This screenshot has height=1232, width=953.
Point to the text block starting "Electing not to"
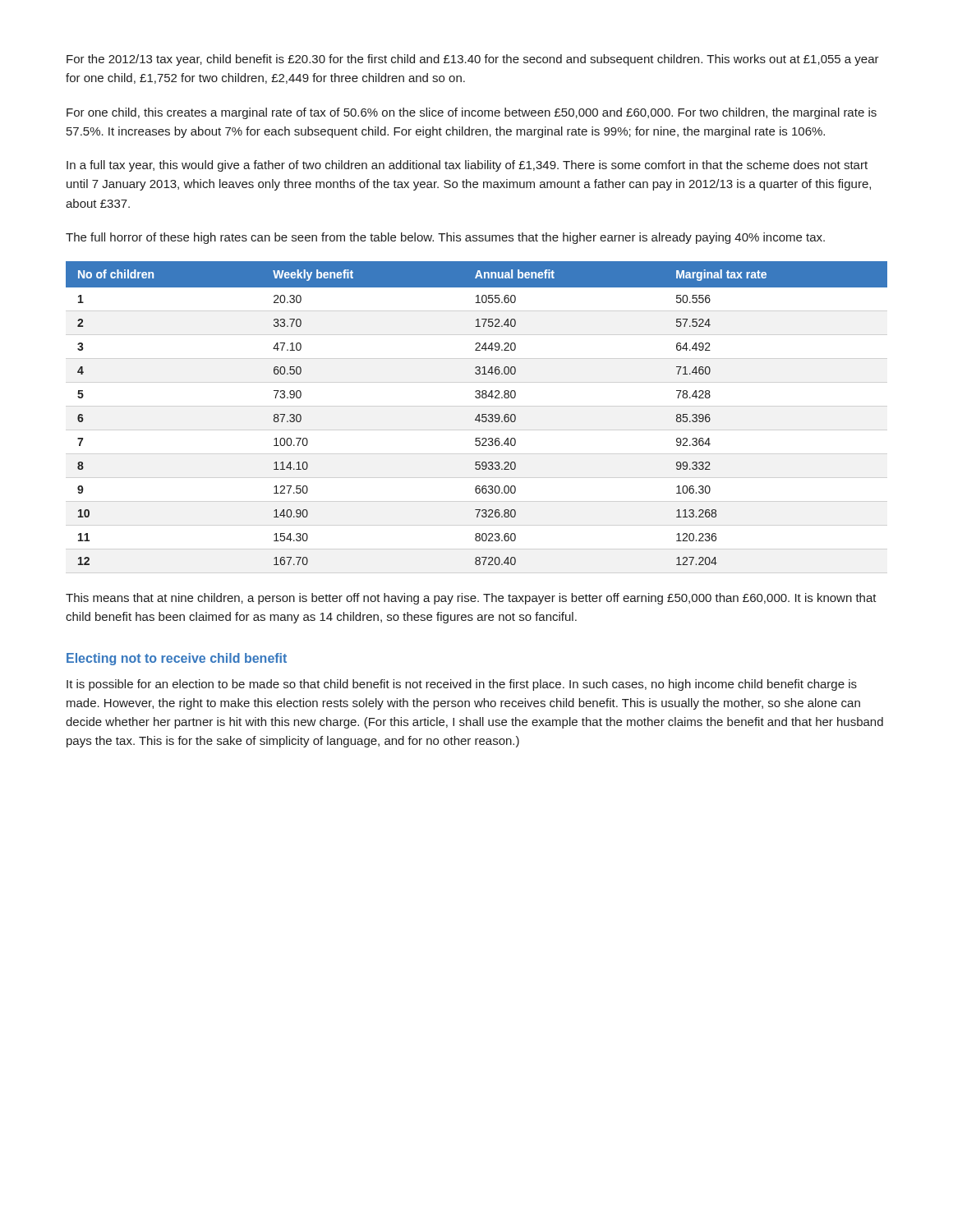click(176, 658)
